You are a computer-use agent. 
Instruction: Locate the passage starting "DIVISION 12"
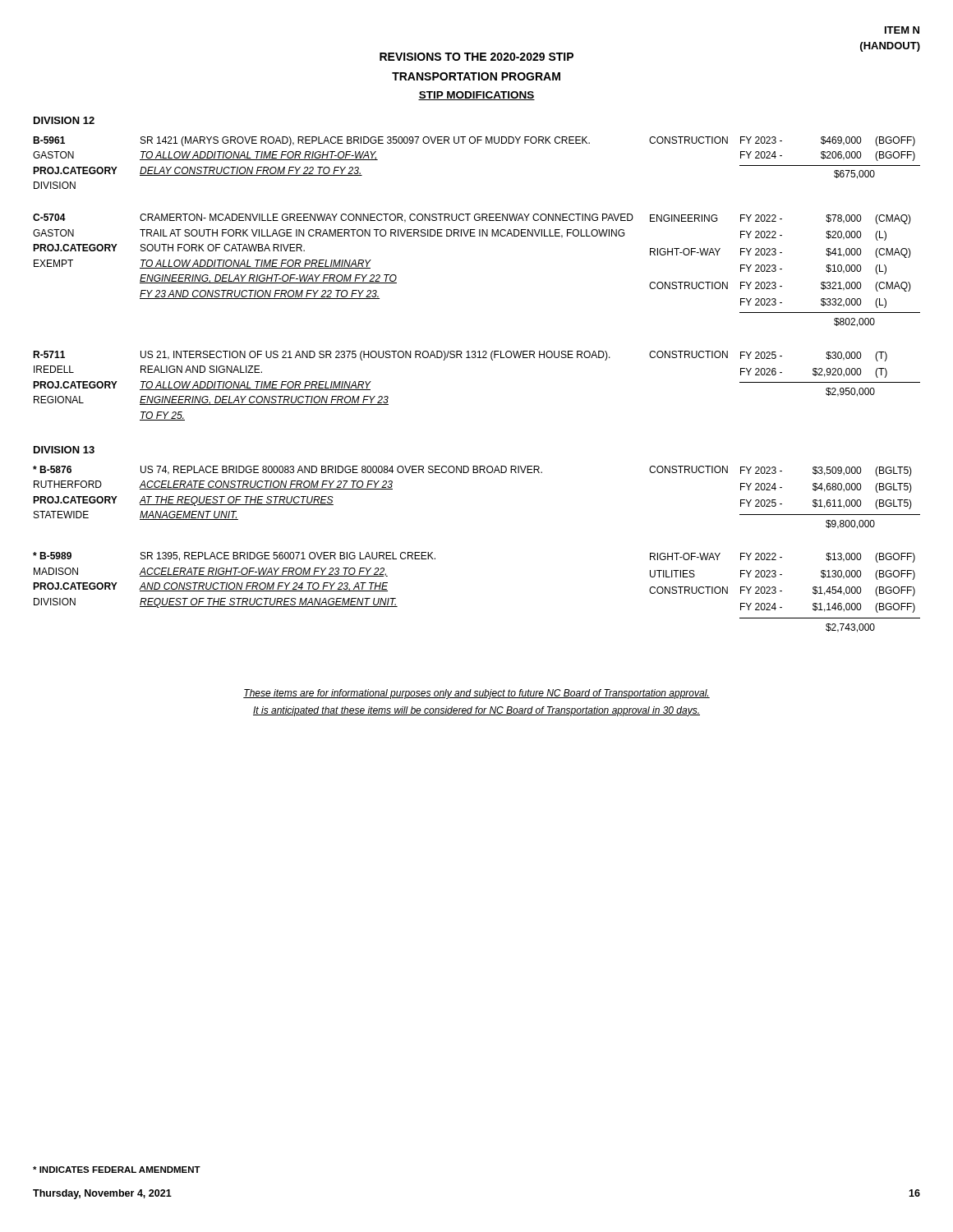click(64, 120)
